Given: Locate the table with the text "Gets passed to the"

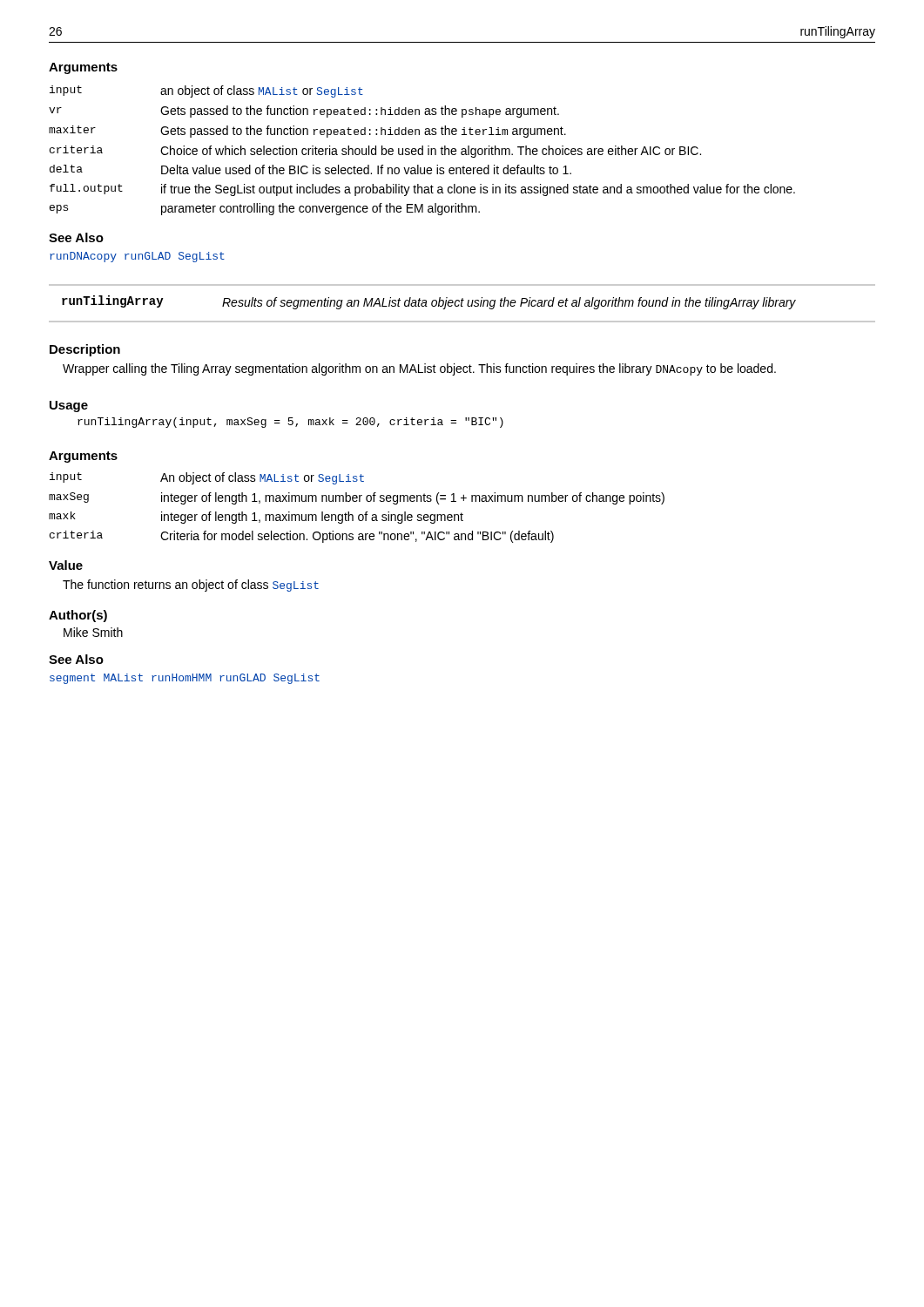Looking at the screenshot, I should [462, 149].
